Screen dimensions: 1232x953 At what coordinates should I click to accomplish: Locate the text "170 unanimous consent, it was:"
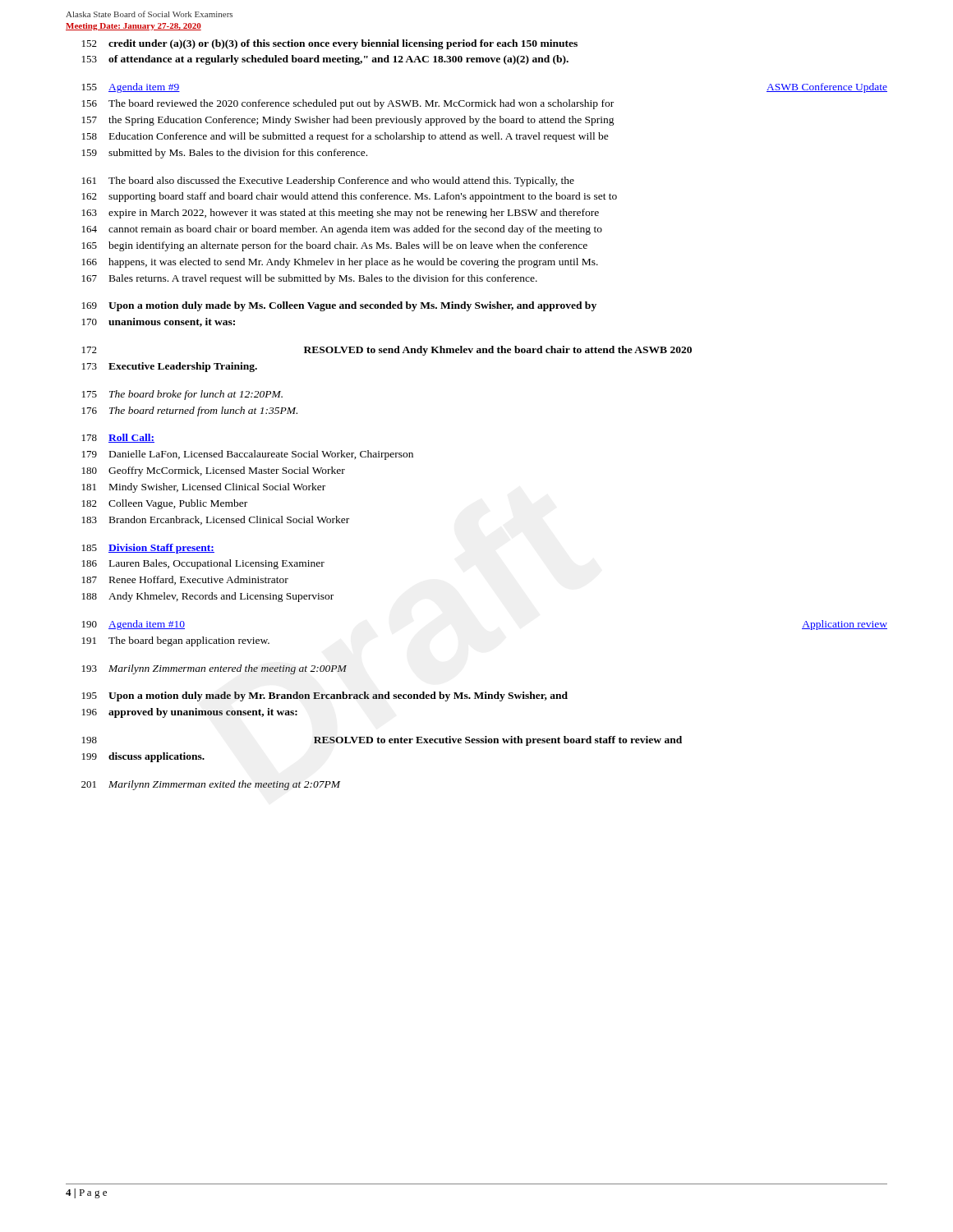click(x=159, y=322)
